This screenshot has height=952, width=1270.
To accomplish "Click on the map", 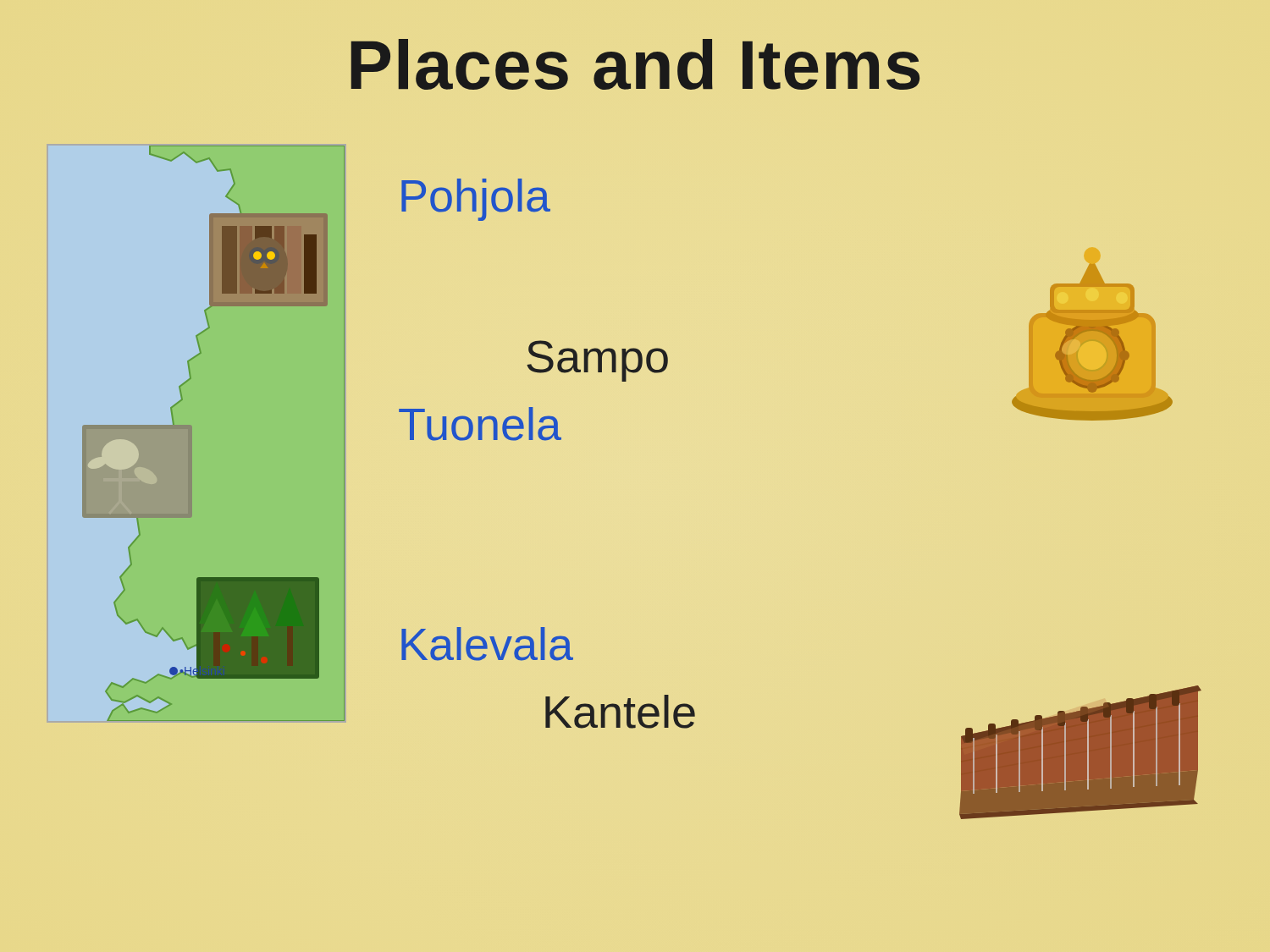I will tap(196, 433).
